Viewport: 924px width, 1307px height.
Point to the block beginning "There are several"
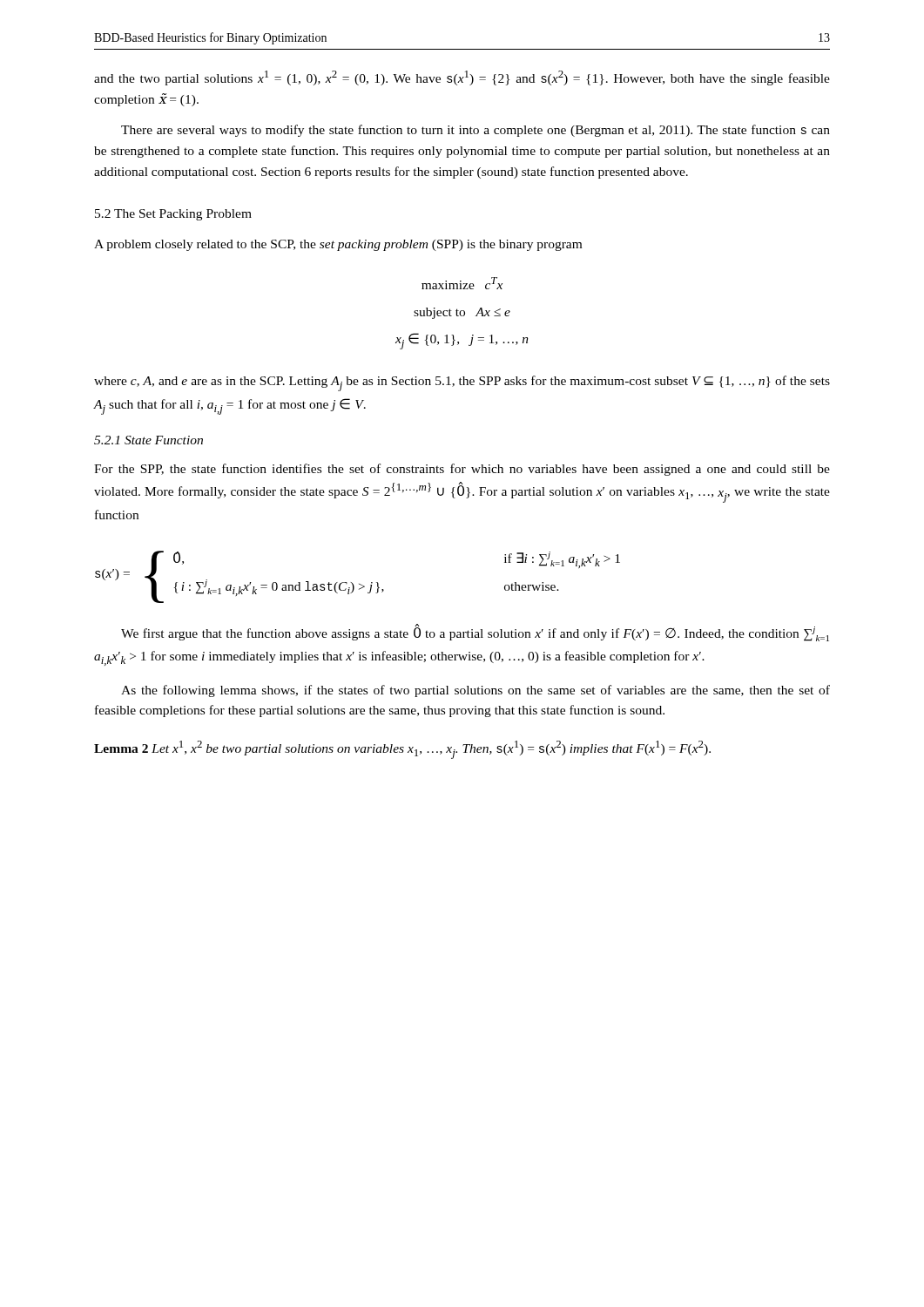tap(462, 150)
